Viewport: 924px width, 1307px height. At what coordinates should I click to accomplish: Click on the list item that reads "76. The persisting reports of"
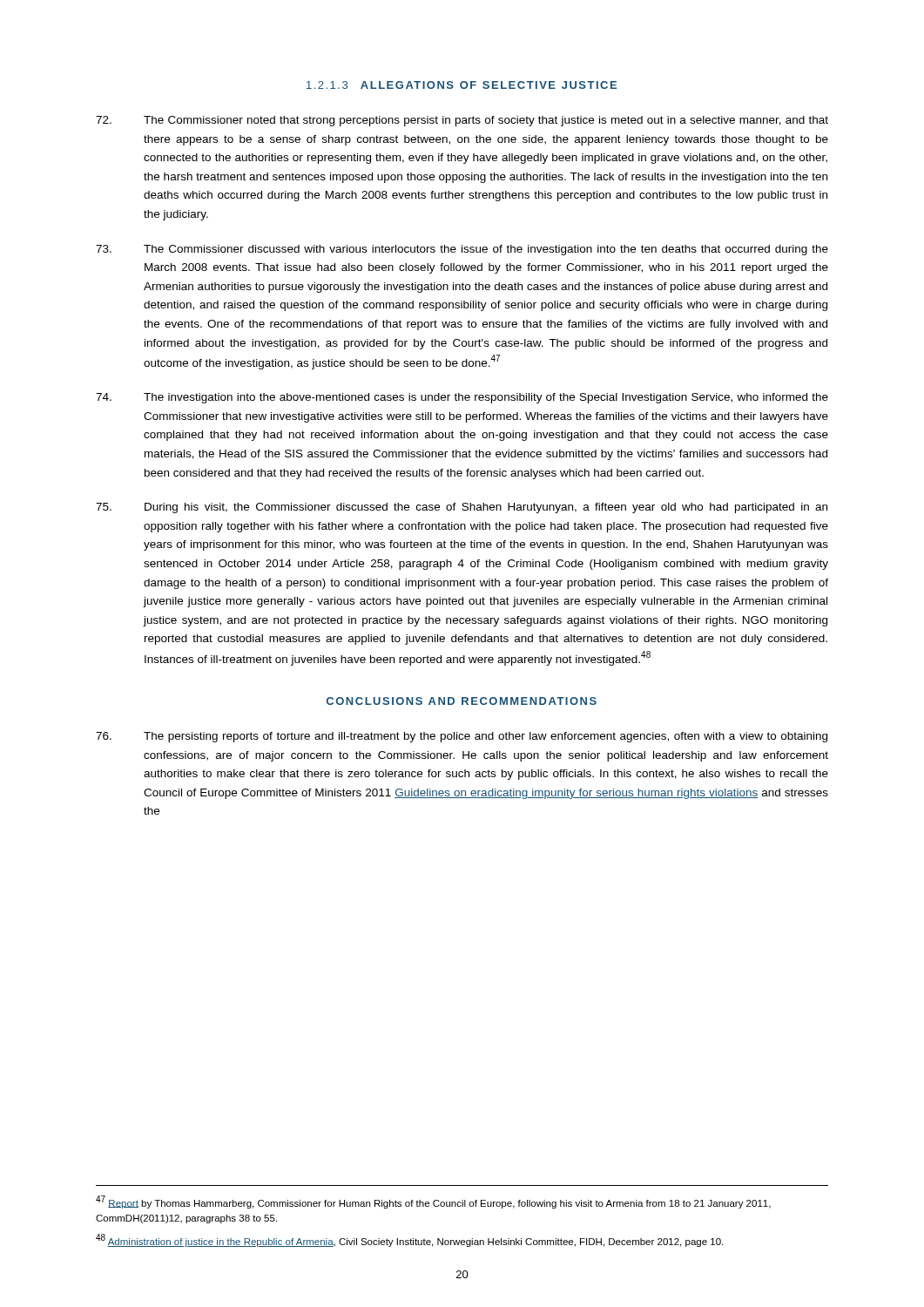click(x=462, y=774)
